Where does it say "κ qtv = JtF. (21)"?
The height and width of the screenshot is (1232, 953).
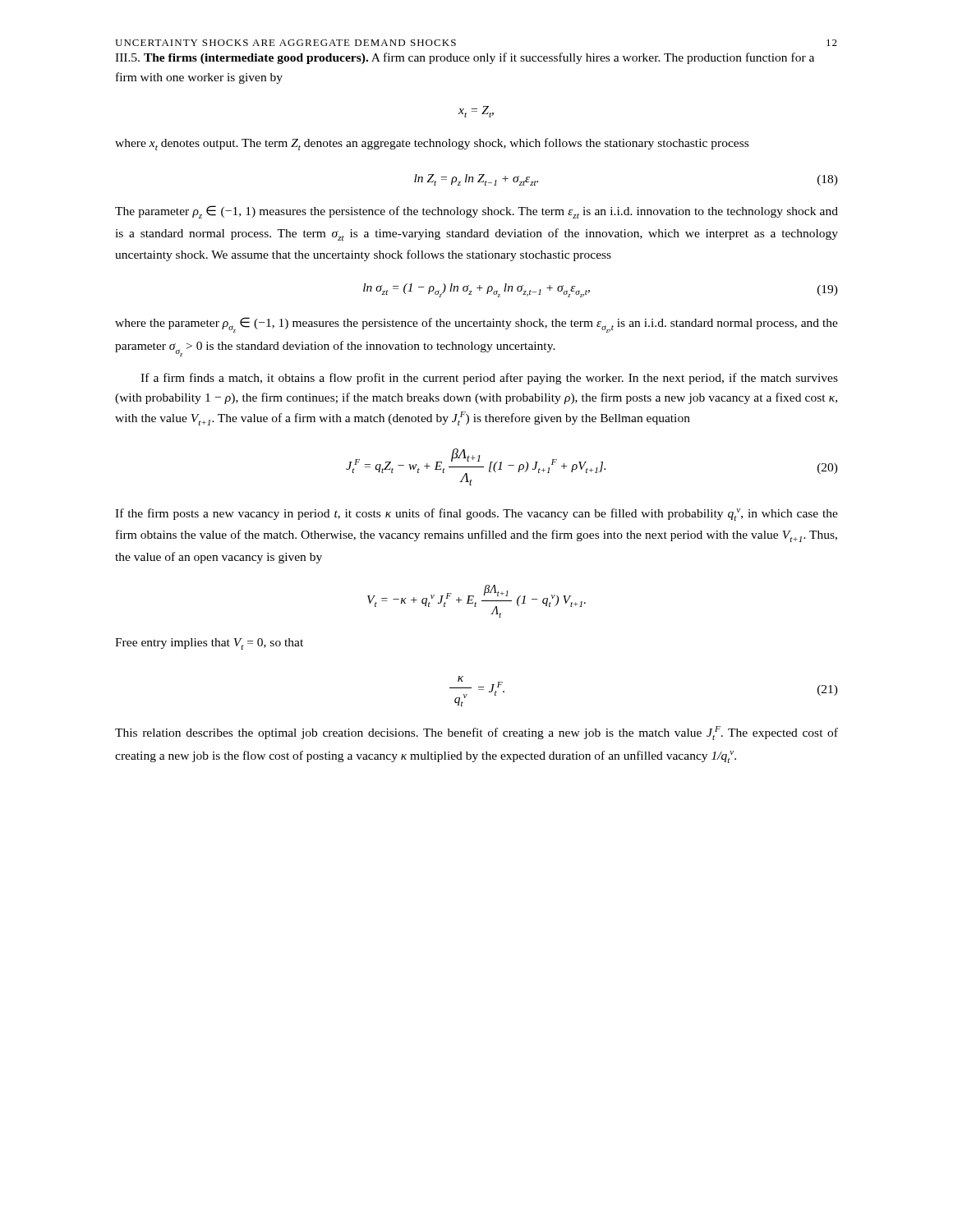(460, 688)
